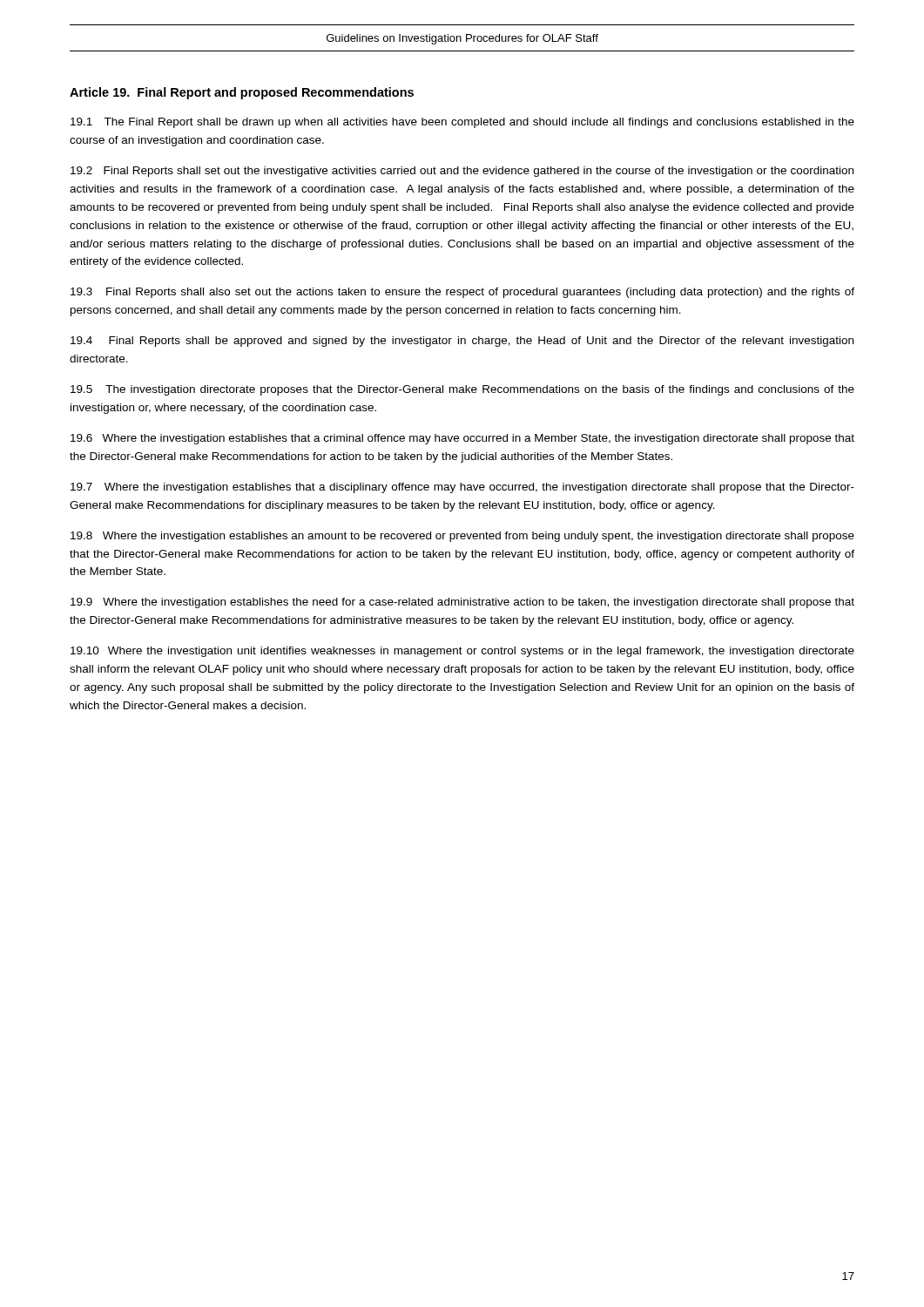Screen dimensions: 1307x924
Task: Find the text block that says "6 Where the investigation establishes that a"
Action: pyautogui.click(x=462, y=447)
